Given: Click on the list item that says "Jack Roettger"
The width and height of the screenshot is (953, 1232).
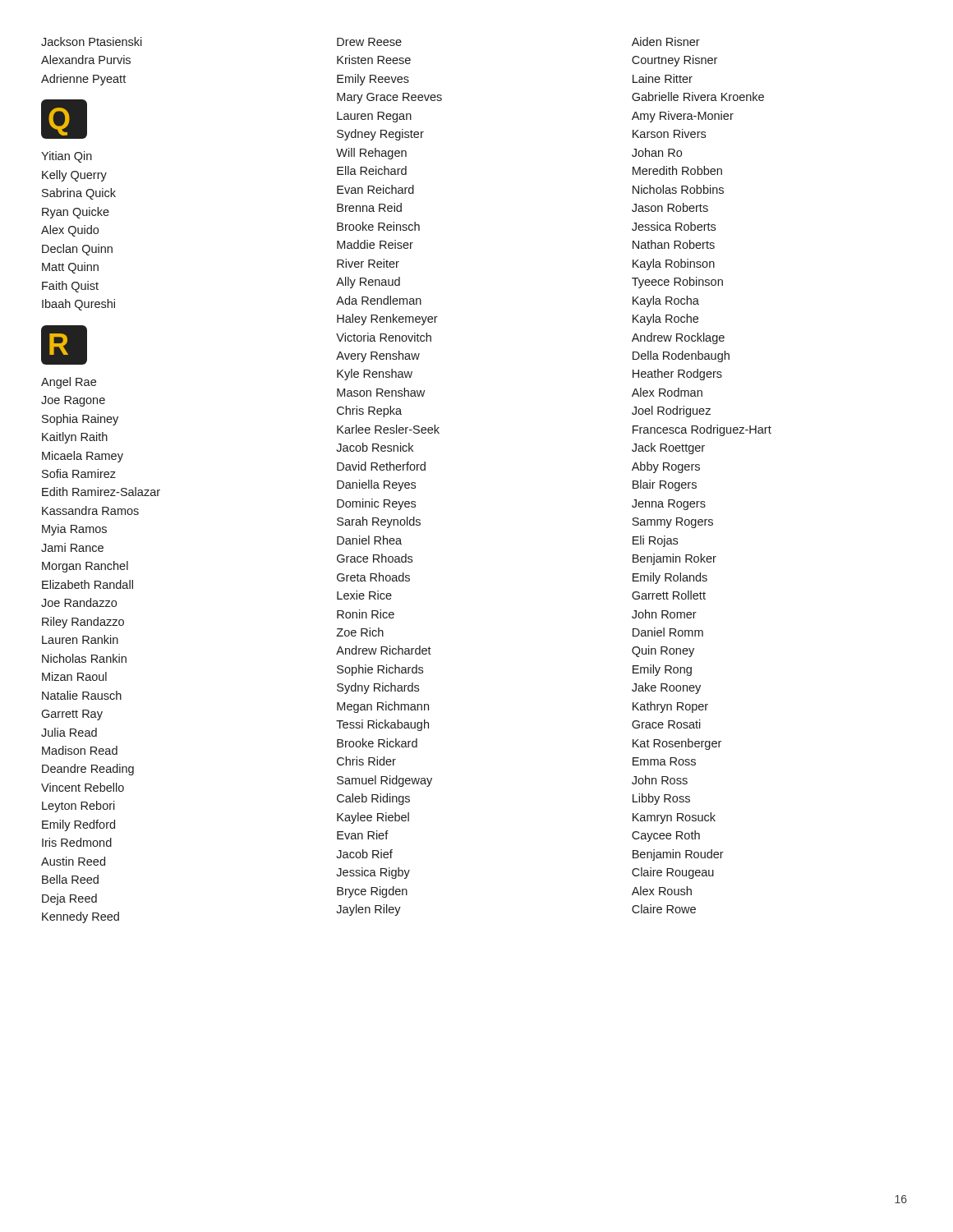Looking at the screenshot, I should [668, 448].
